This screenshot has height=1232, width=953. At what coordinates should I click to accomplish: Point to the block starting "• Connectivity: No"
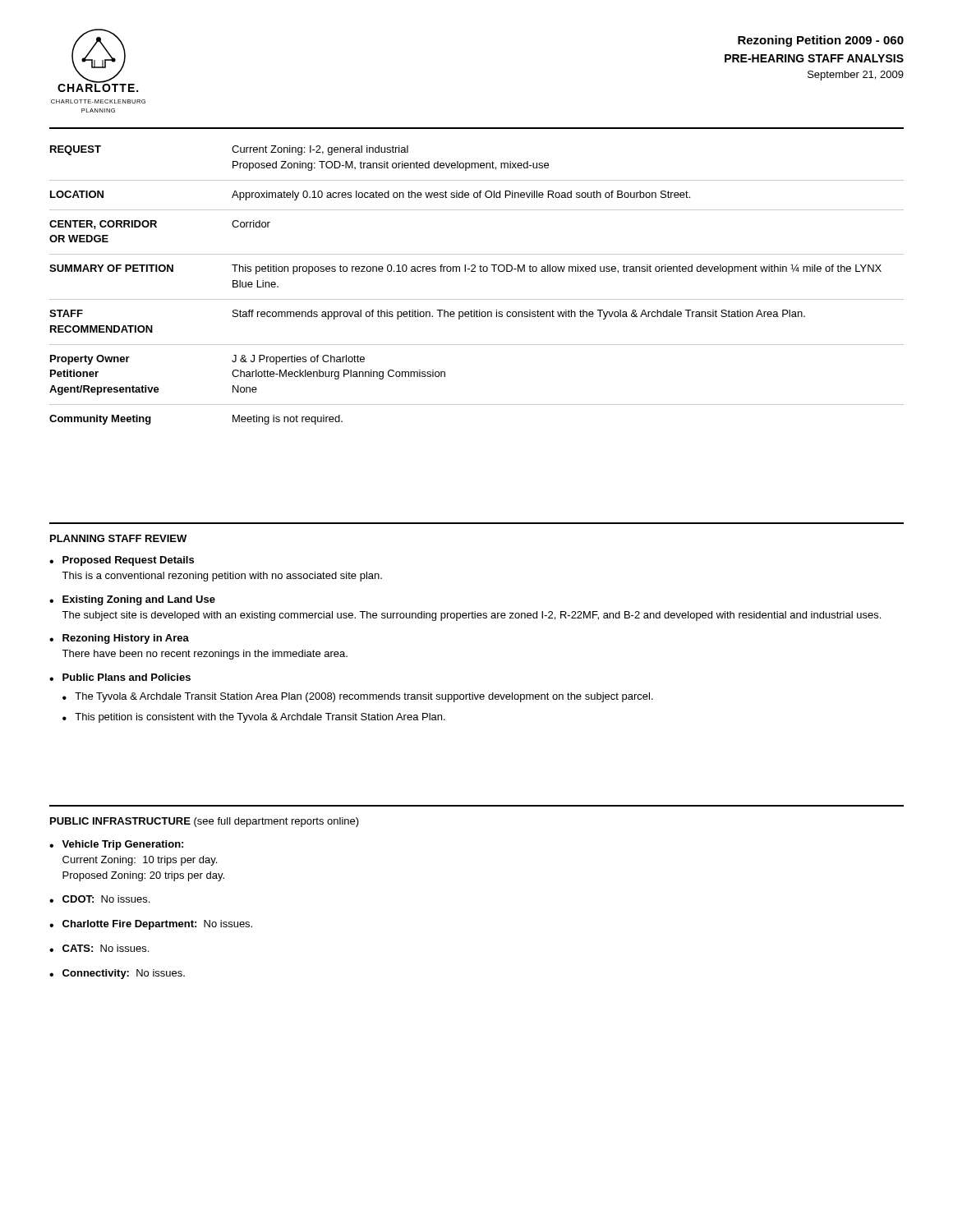(117, 974)
